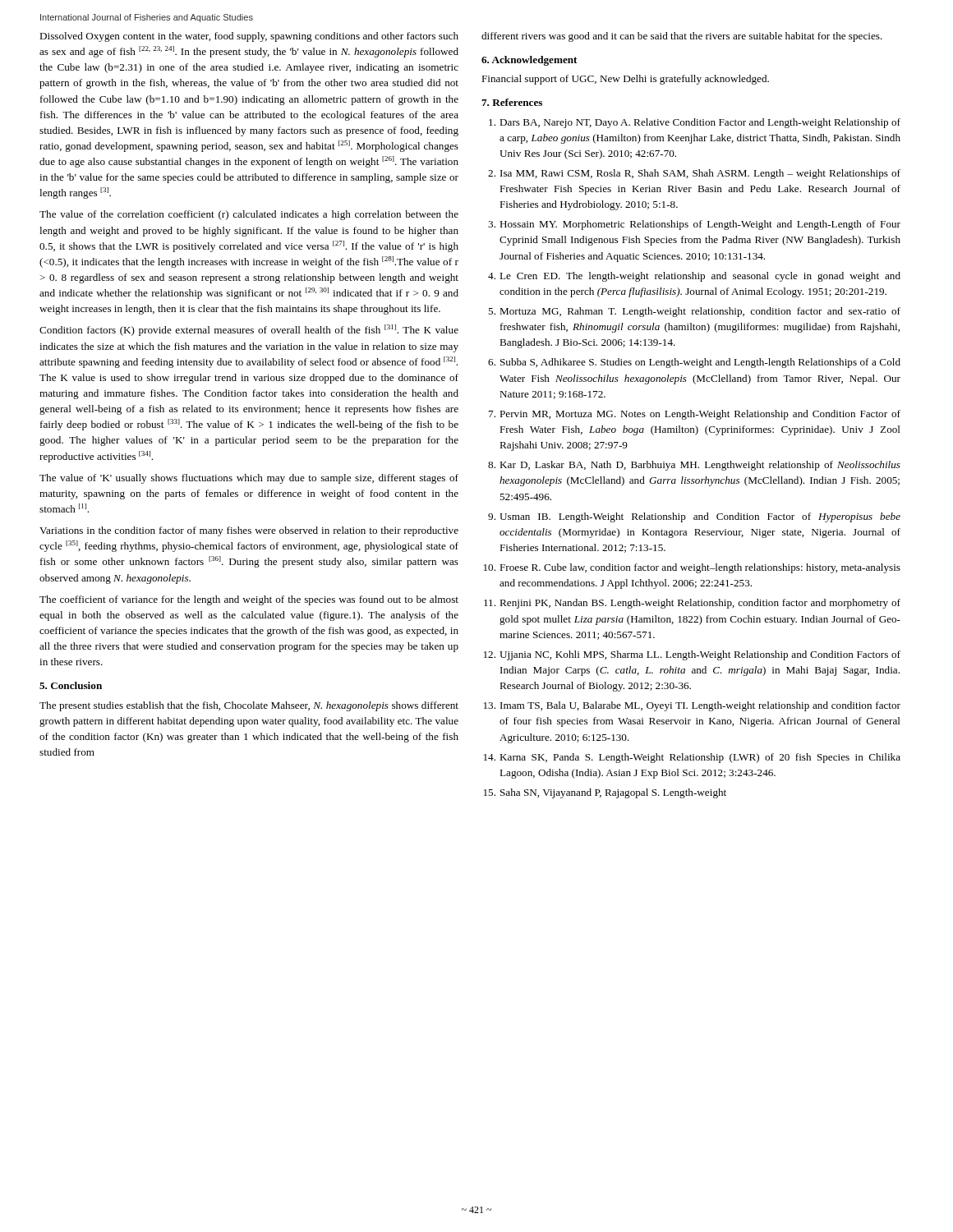Where is the passage that starts "8. Kar D,"?
The image size is (953, 1232).
coord(691,483)
